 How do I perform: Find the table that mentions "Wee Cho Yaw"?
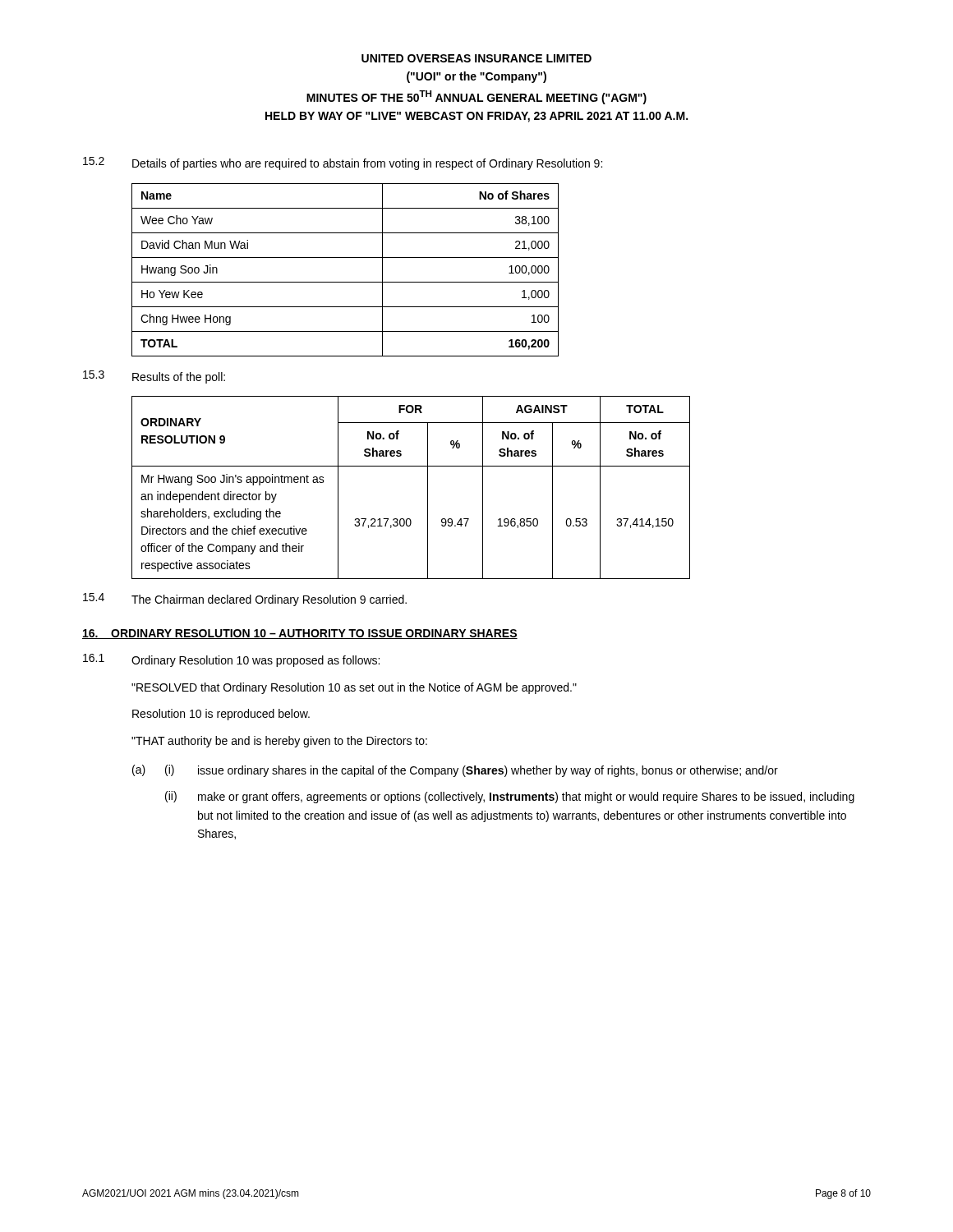pyautogui.click(x=501, y=270)
